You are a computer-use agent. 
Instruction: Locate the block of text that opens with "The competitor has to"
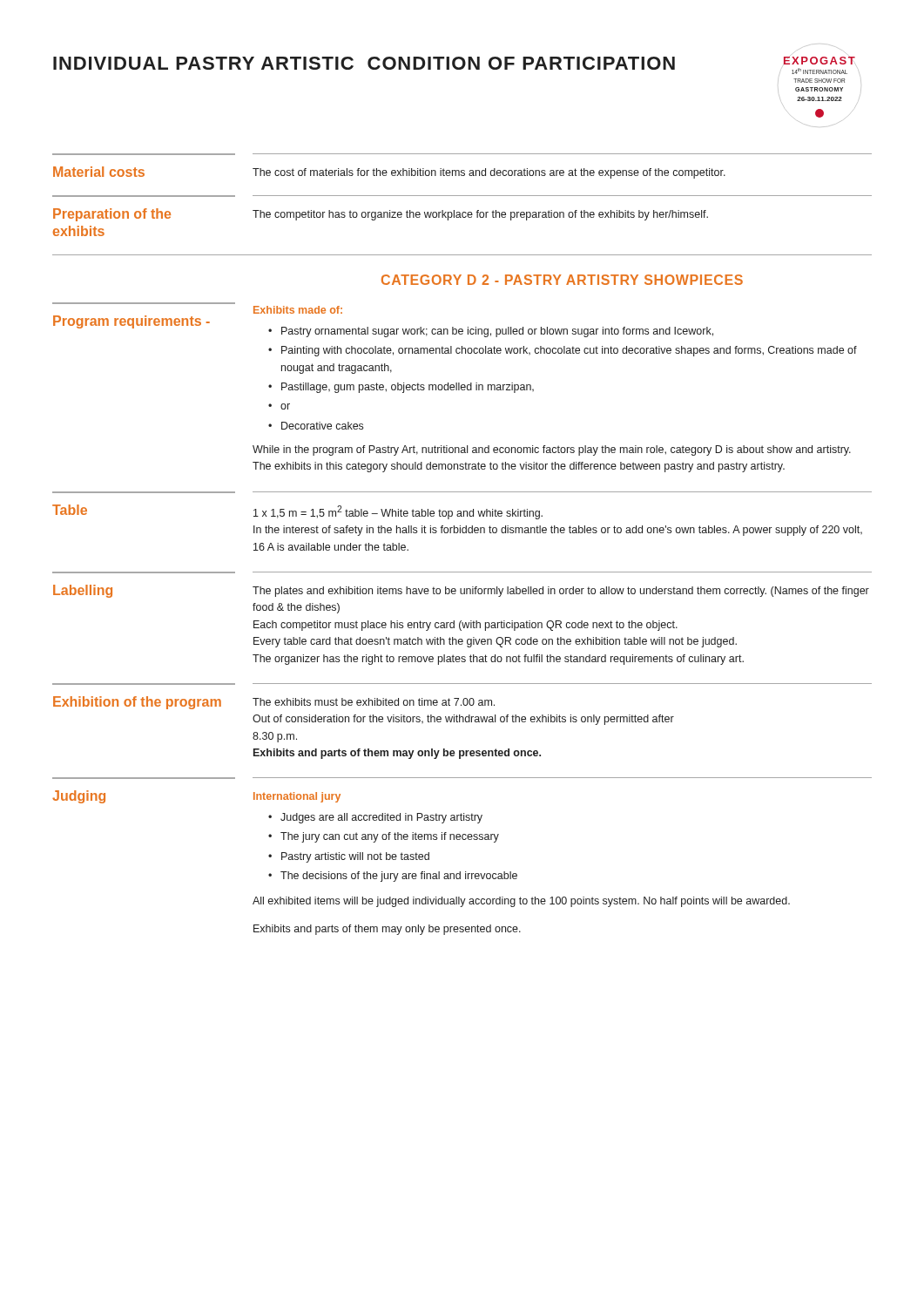point(481,215)
